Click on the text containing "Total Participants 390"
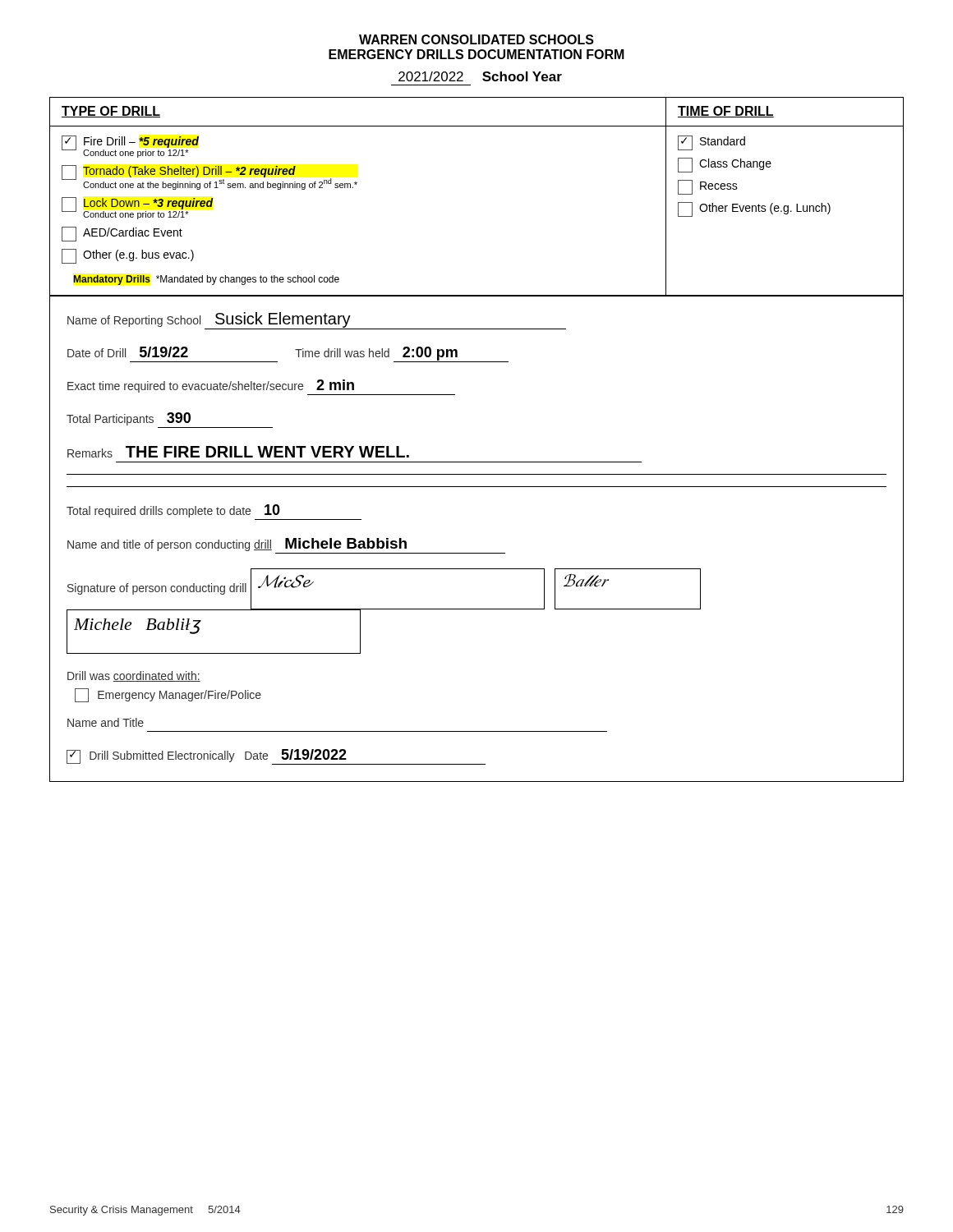This screenshot has height=1232, width=953. pos(170,419)
